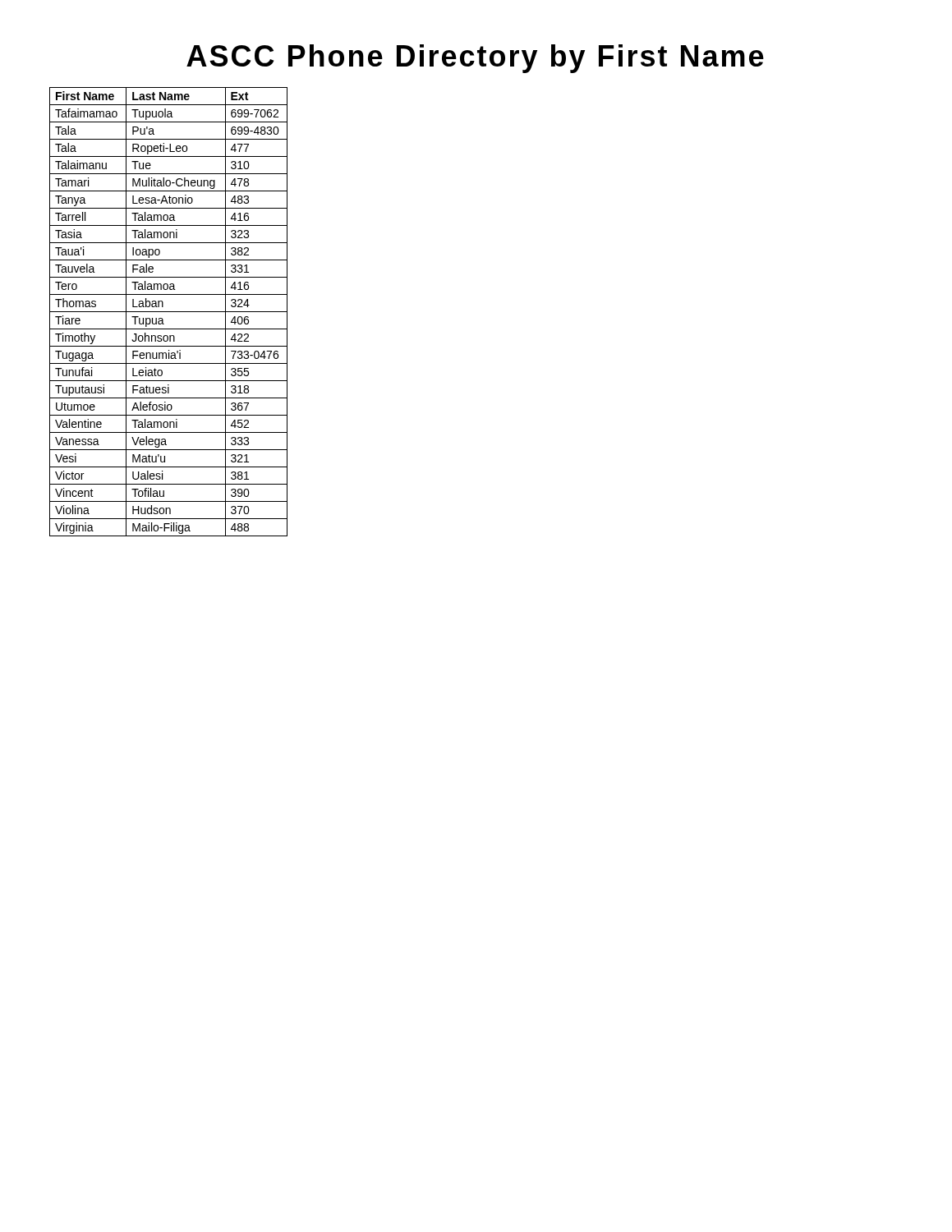
Task: Where does it say "ASCC Phone Directory by First Name"?
Action: [x=476, y=57]
